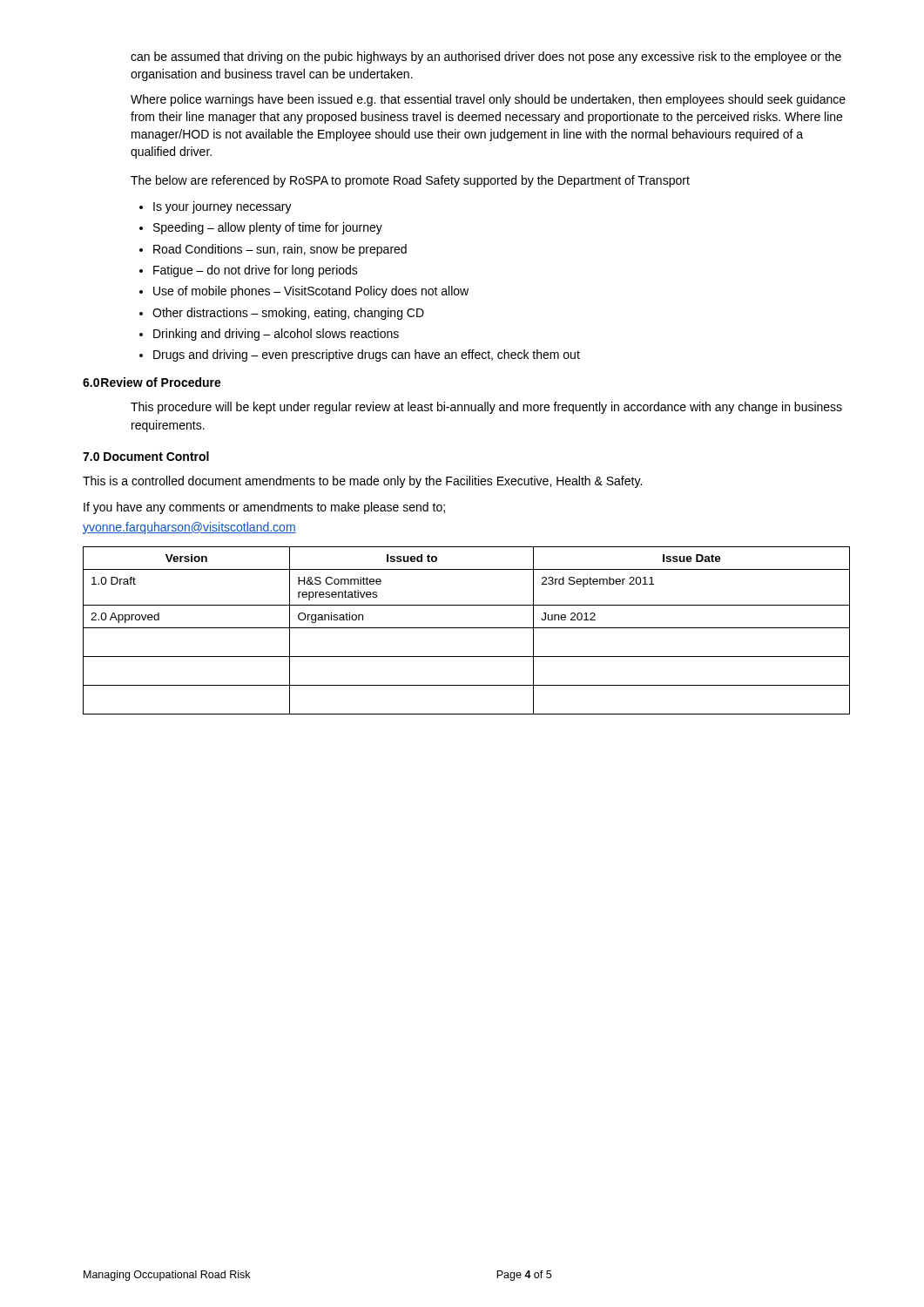Image resolution: width=924 pixels, height=1307 pixels.
Task: Find the text block starting "Use of mobile phones"
Action: 311,291
